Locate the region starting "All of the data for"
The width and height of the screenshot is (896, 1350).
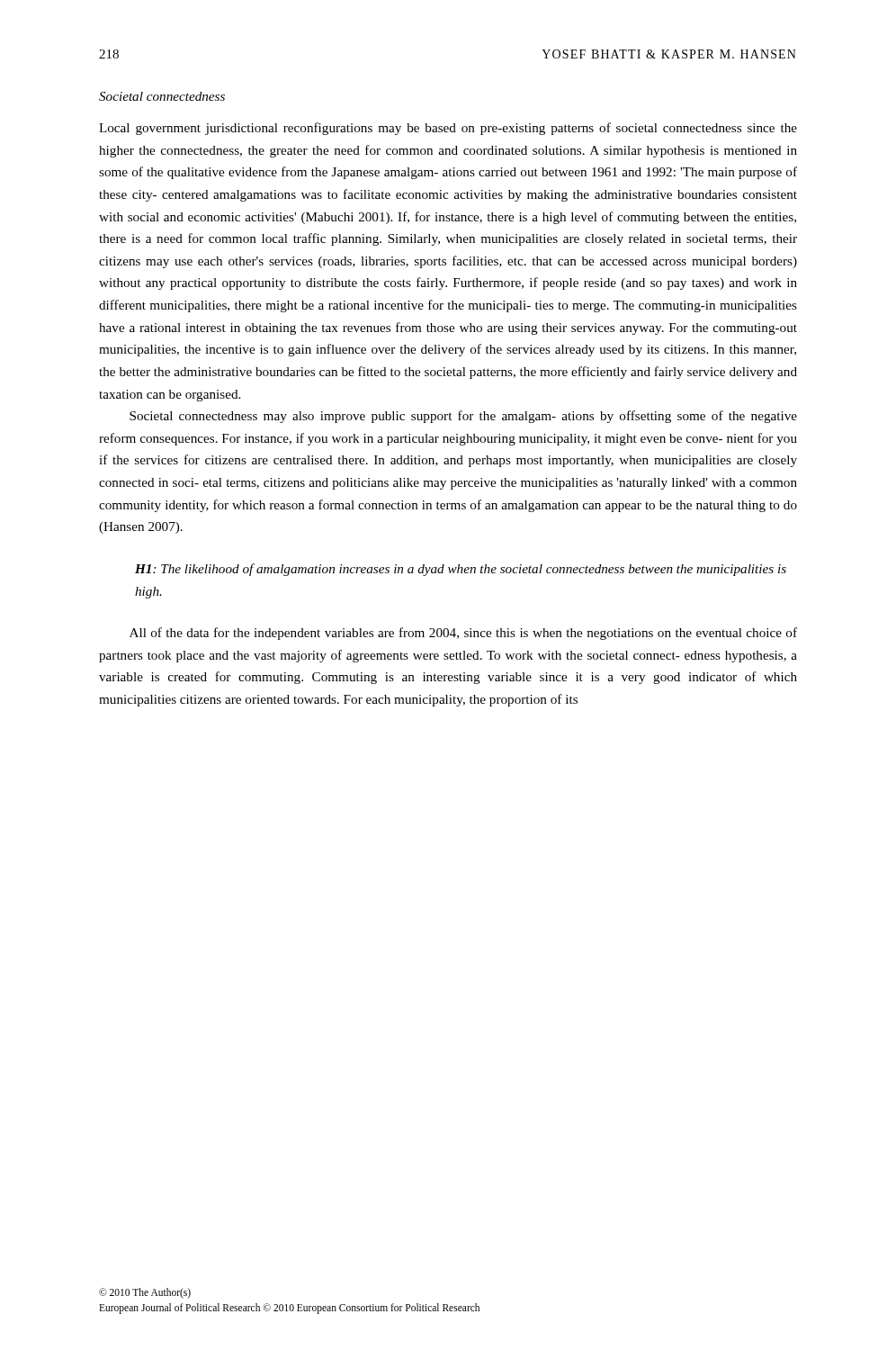click(x=448, y=666)
